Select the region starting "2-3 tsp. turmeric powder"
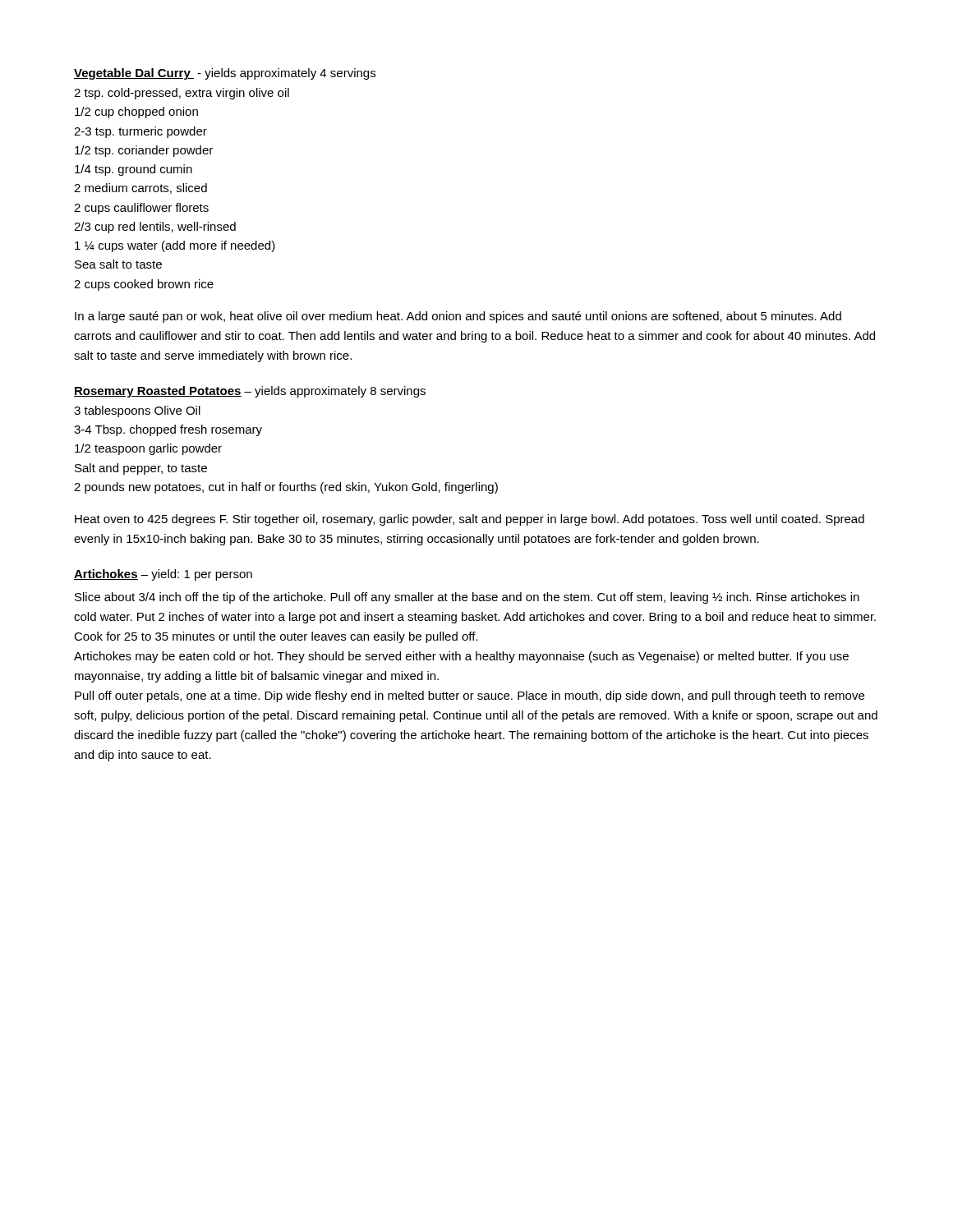This screenshot has width=953, height=1232. click(x=140, y=131)
